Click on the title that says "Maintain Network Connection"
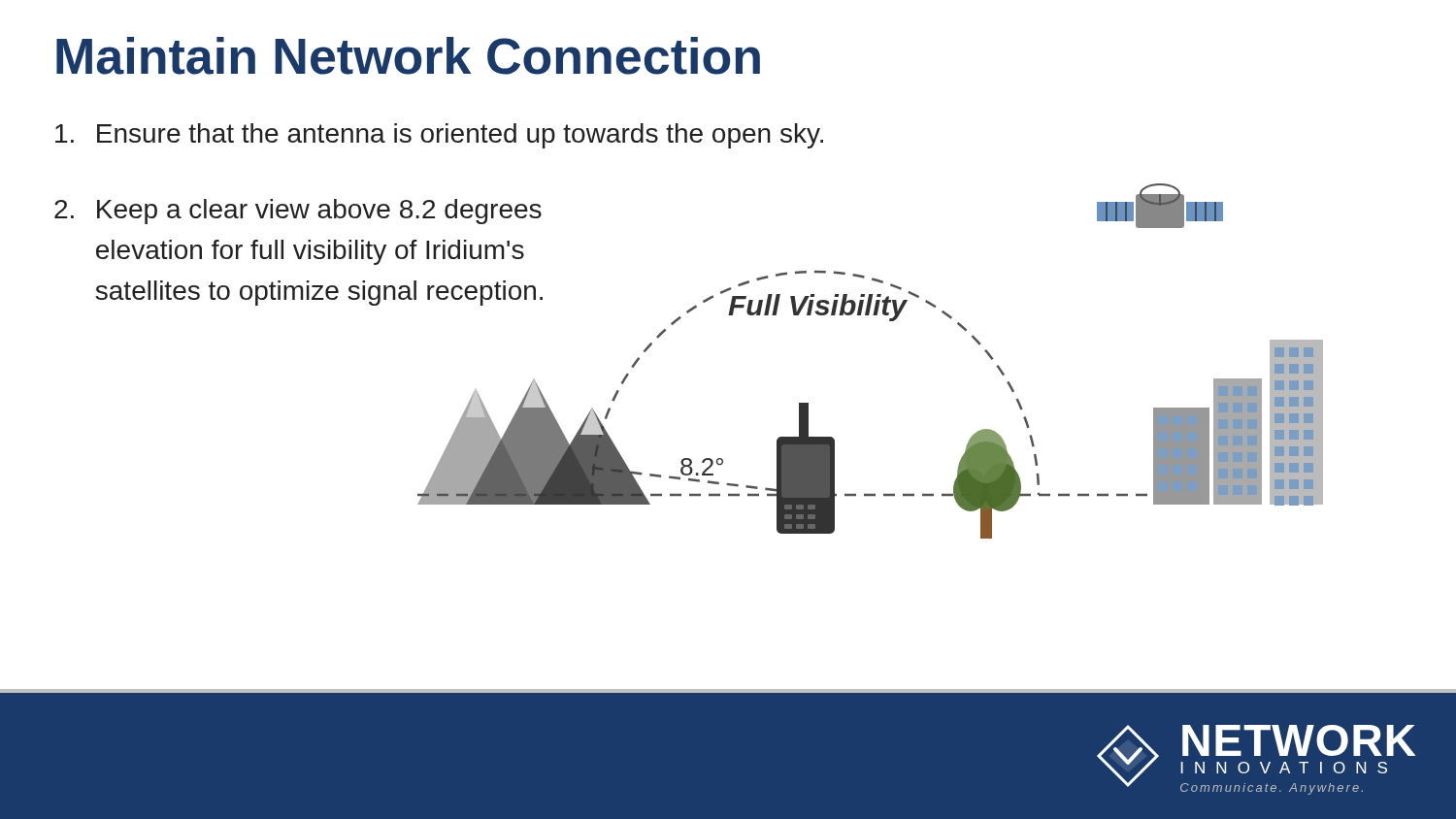 (x=408, y=56)
